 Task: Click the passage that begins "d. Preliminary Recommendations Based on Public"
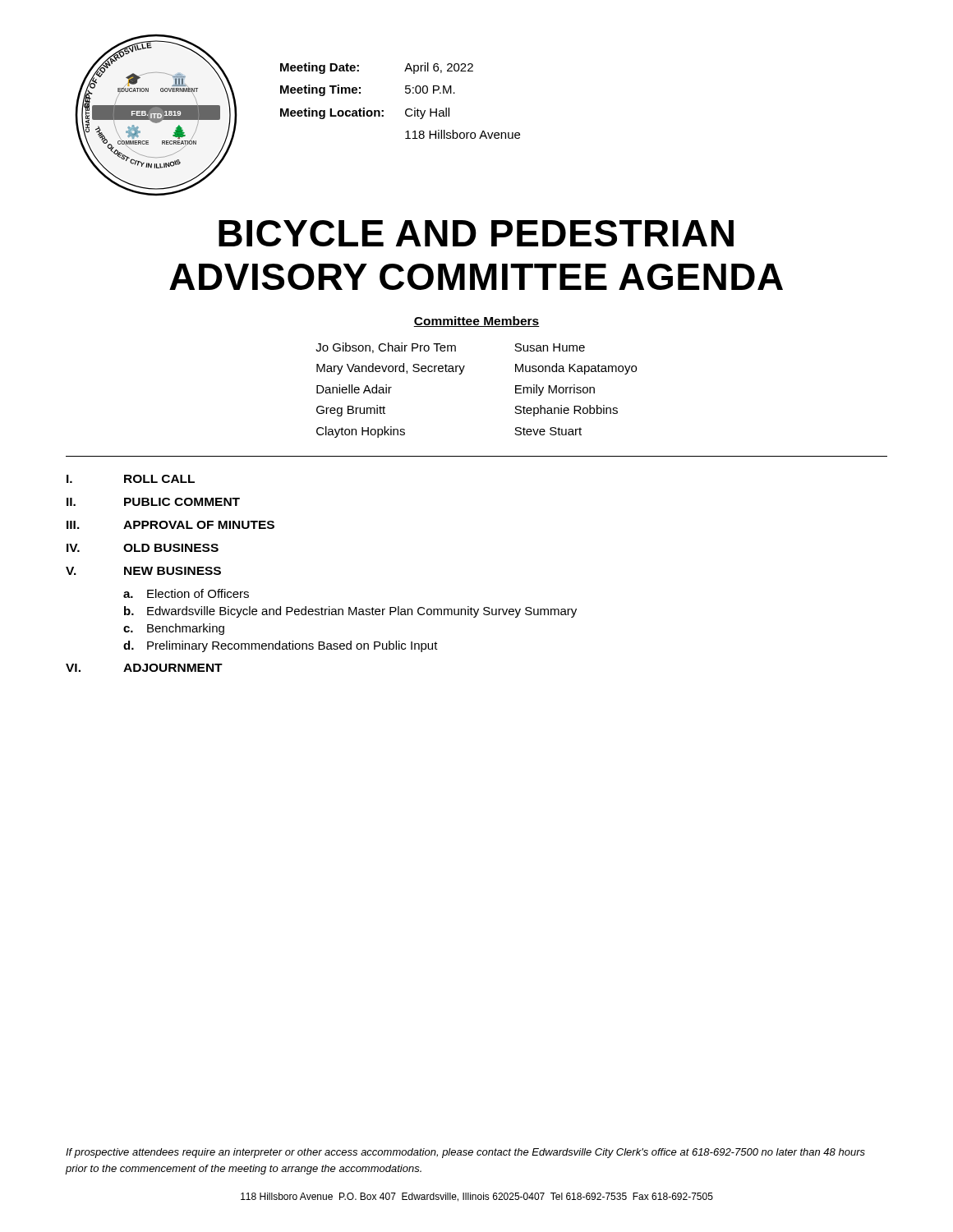click(x=280, y=645)
